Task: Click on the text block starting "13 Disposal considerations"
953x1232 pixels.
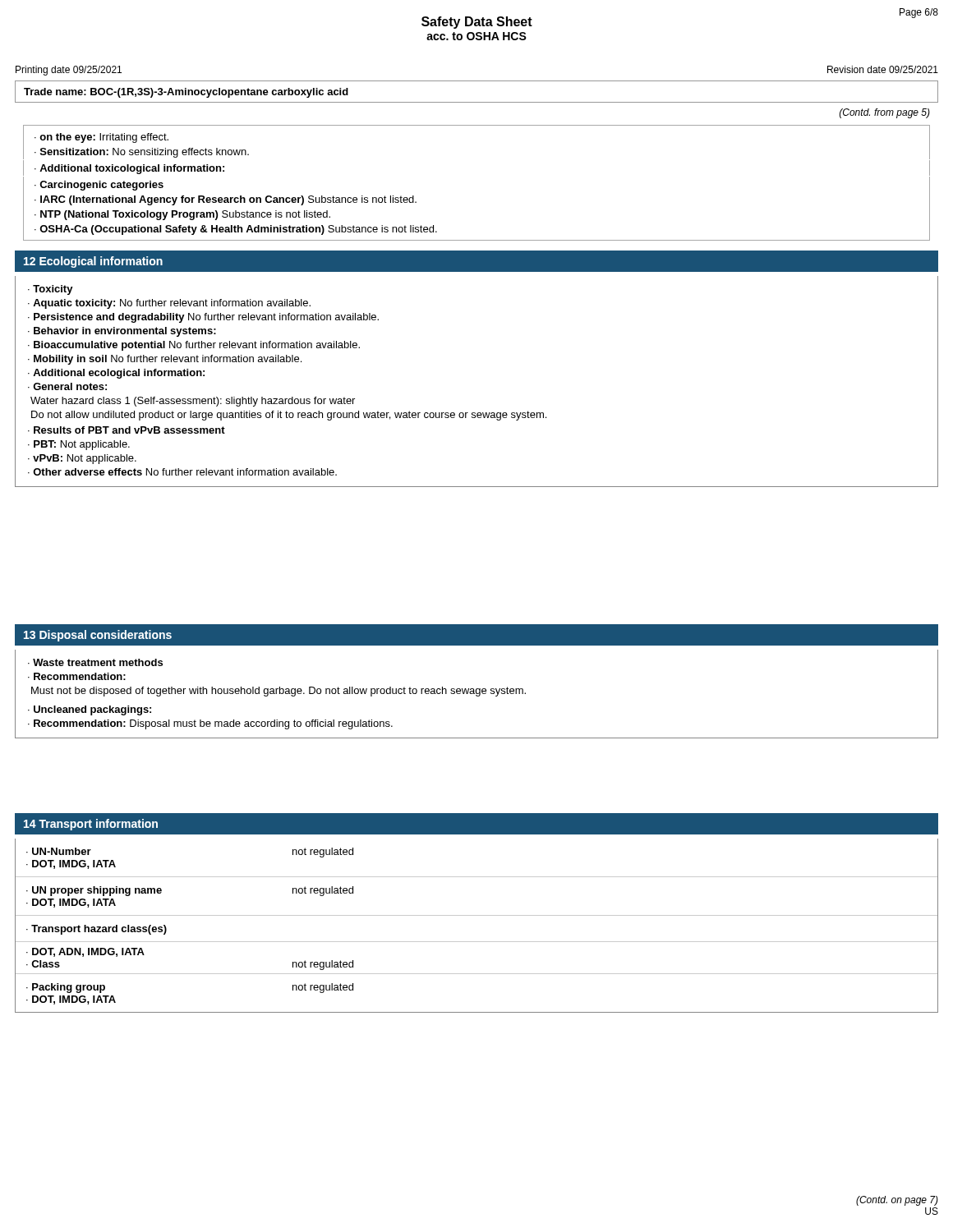Action: coord(97,635)
